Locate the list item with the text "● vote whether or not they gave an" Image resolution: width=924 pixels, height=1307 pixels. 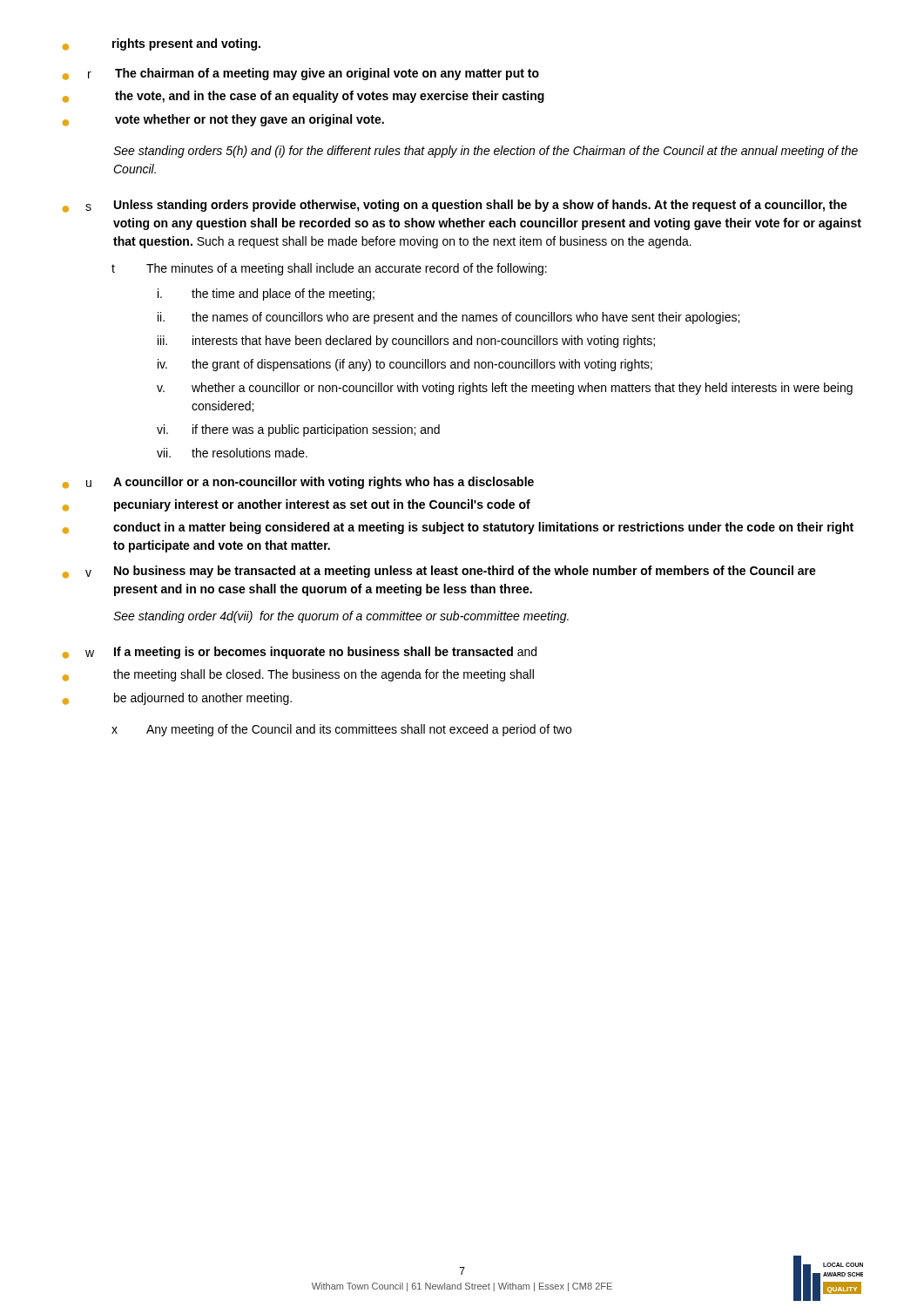223,120
